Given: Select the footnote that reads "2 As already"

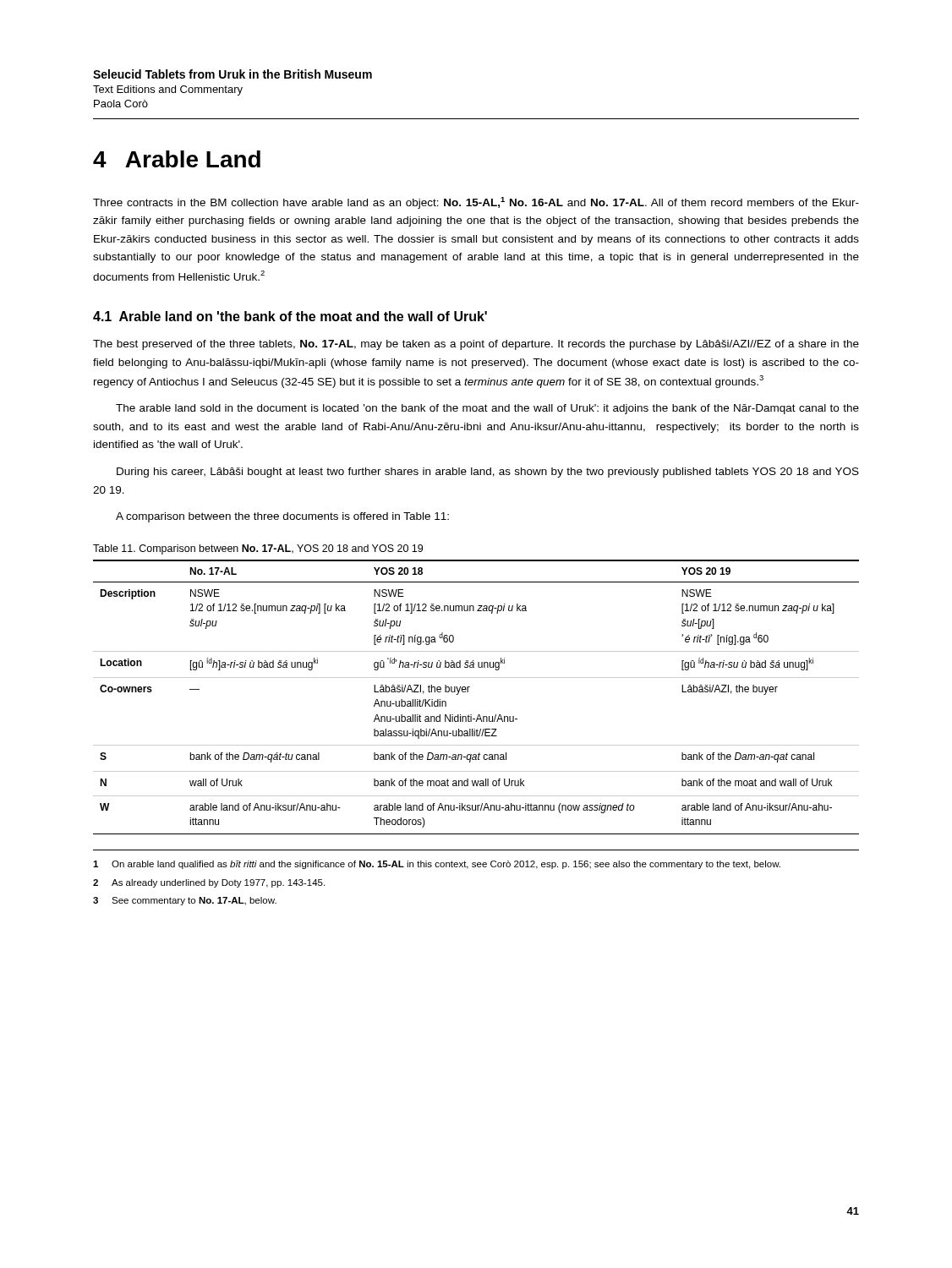Looking at the screenshot, I should [x=209, y=883].
